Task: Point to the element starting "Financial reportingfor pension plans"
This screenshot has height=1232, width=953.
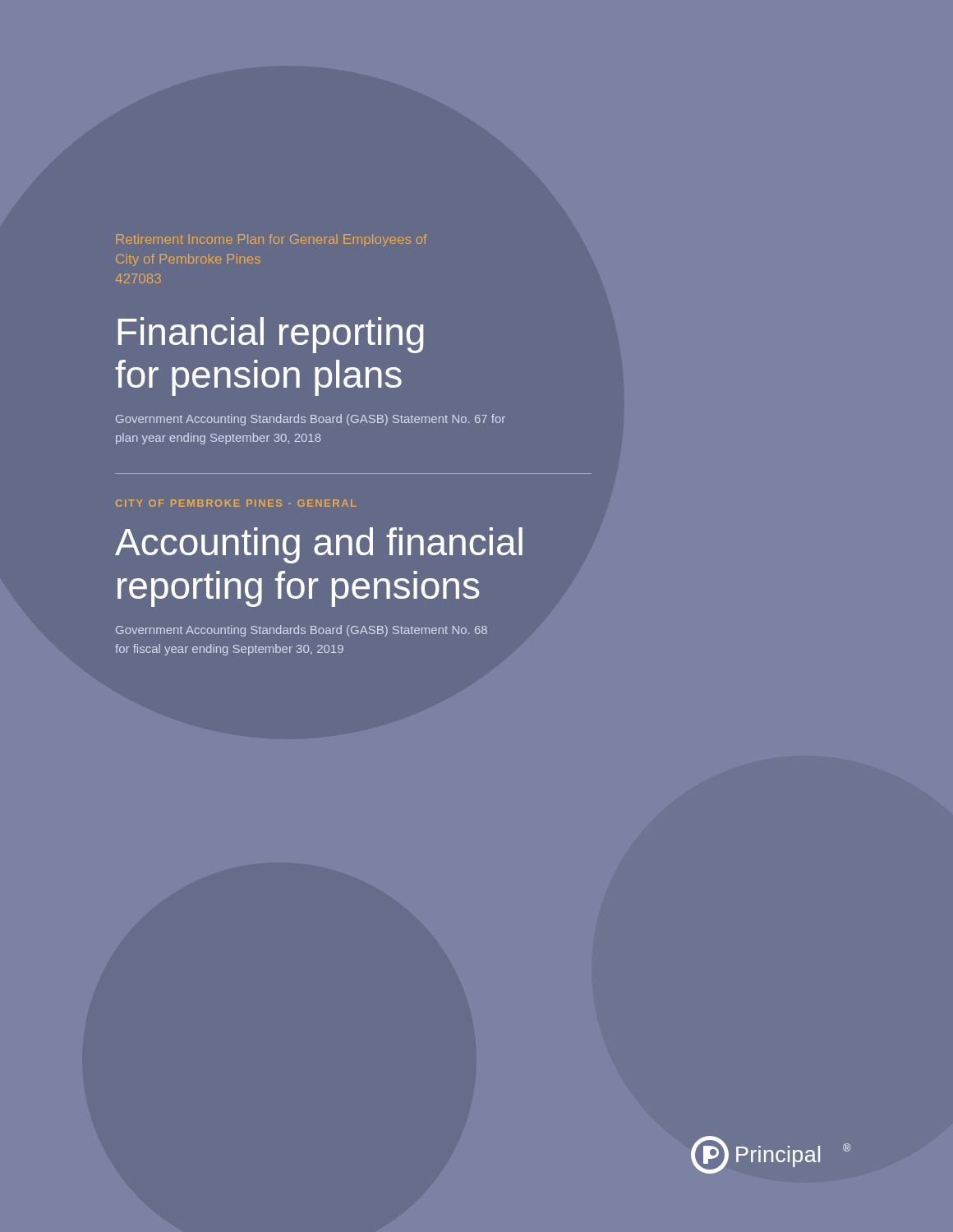Action: pos(378,354)
